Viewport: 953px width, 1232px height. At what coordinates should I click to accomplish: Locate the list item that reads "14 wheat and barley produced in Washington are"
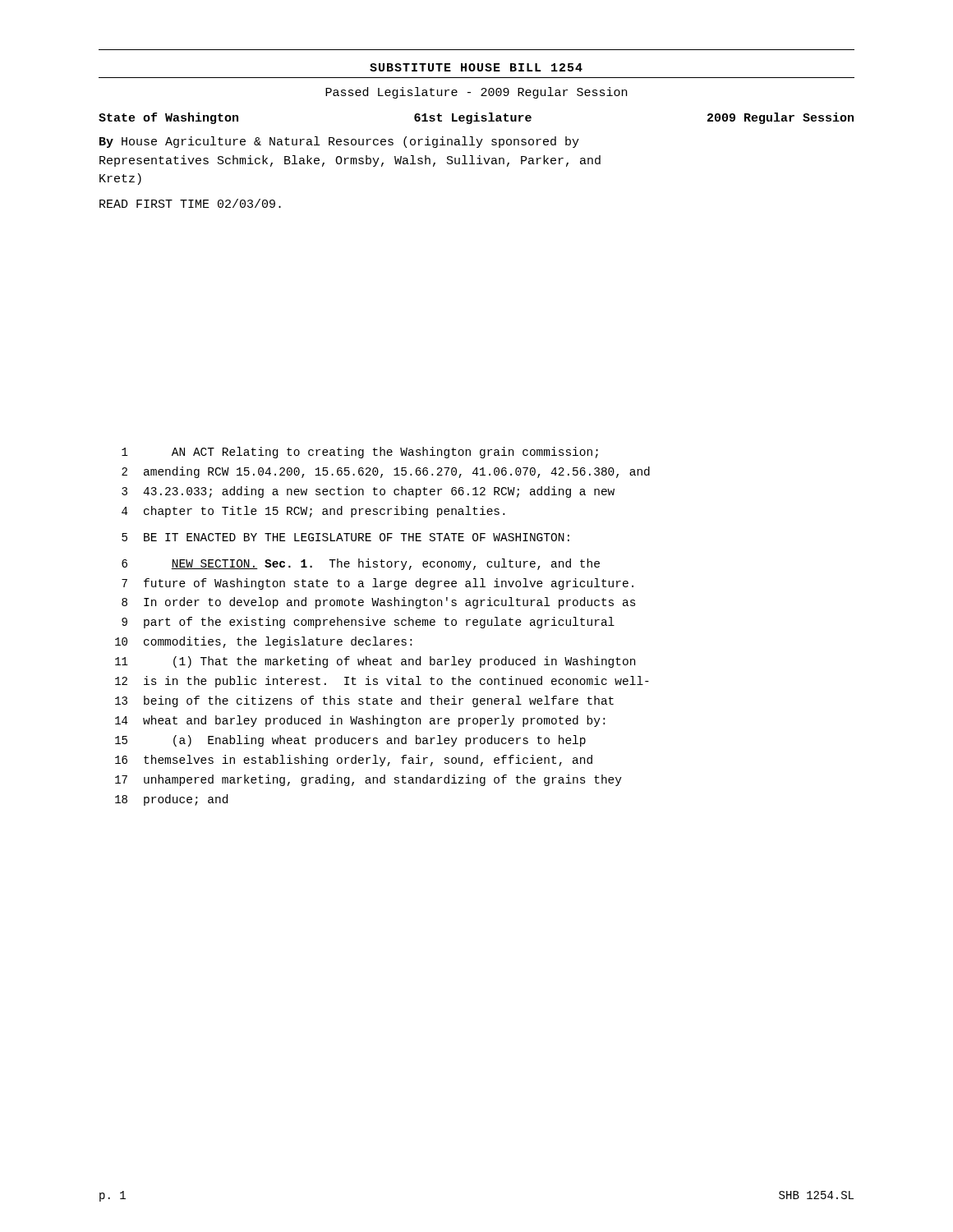click(476, 722)
